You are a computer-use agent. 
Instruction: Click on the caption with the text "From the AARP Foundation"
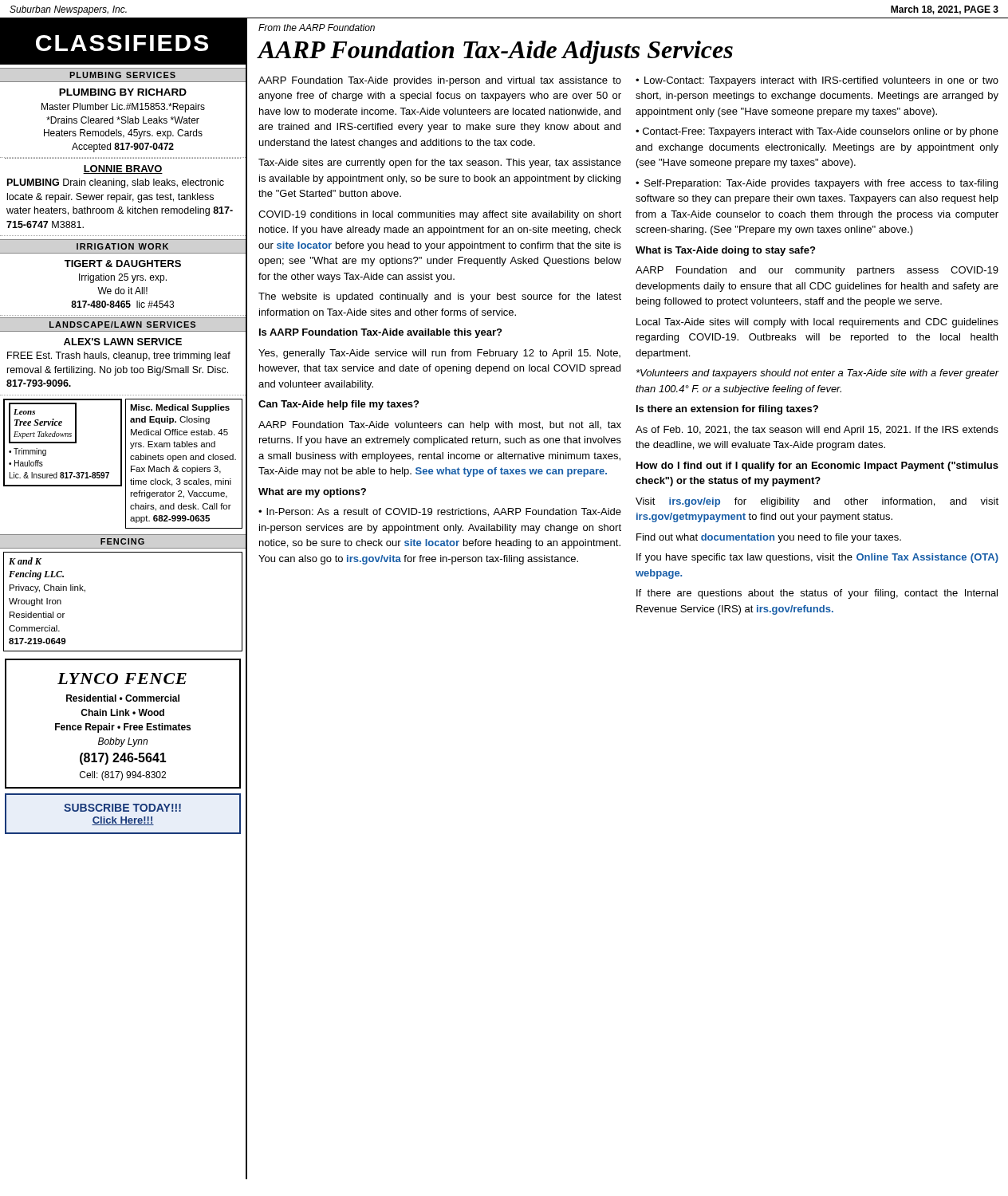(x=317, y=28)
